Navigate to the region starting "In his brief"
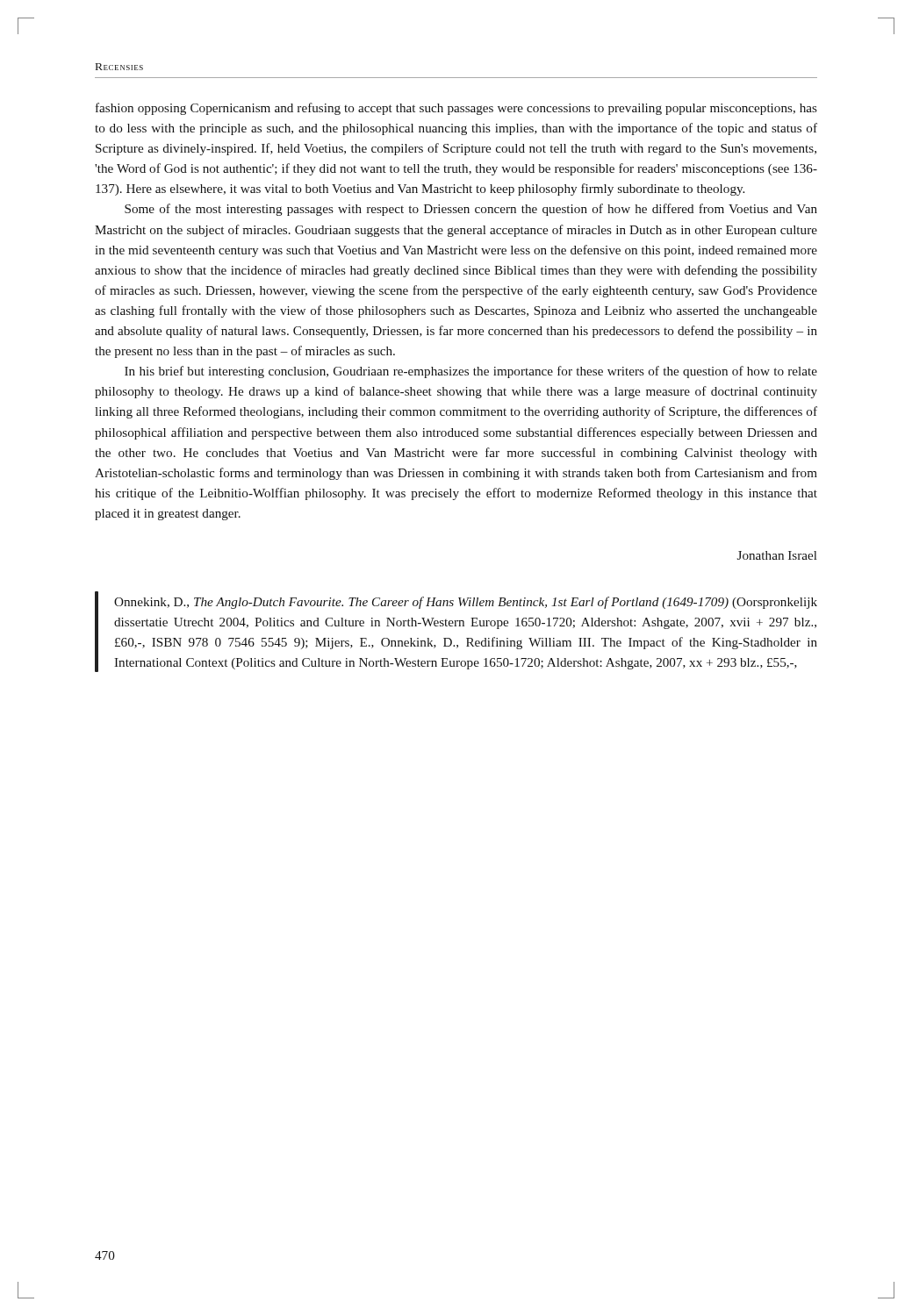Screen dimensions: 1316x912 click(x=456, y=442)
